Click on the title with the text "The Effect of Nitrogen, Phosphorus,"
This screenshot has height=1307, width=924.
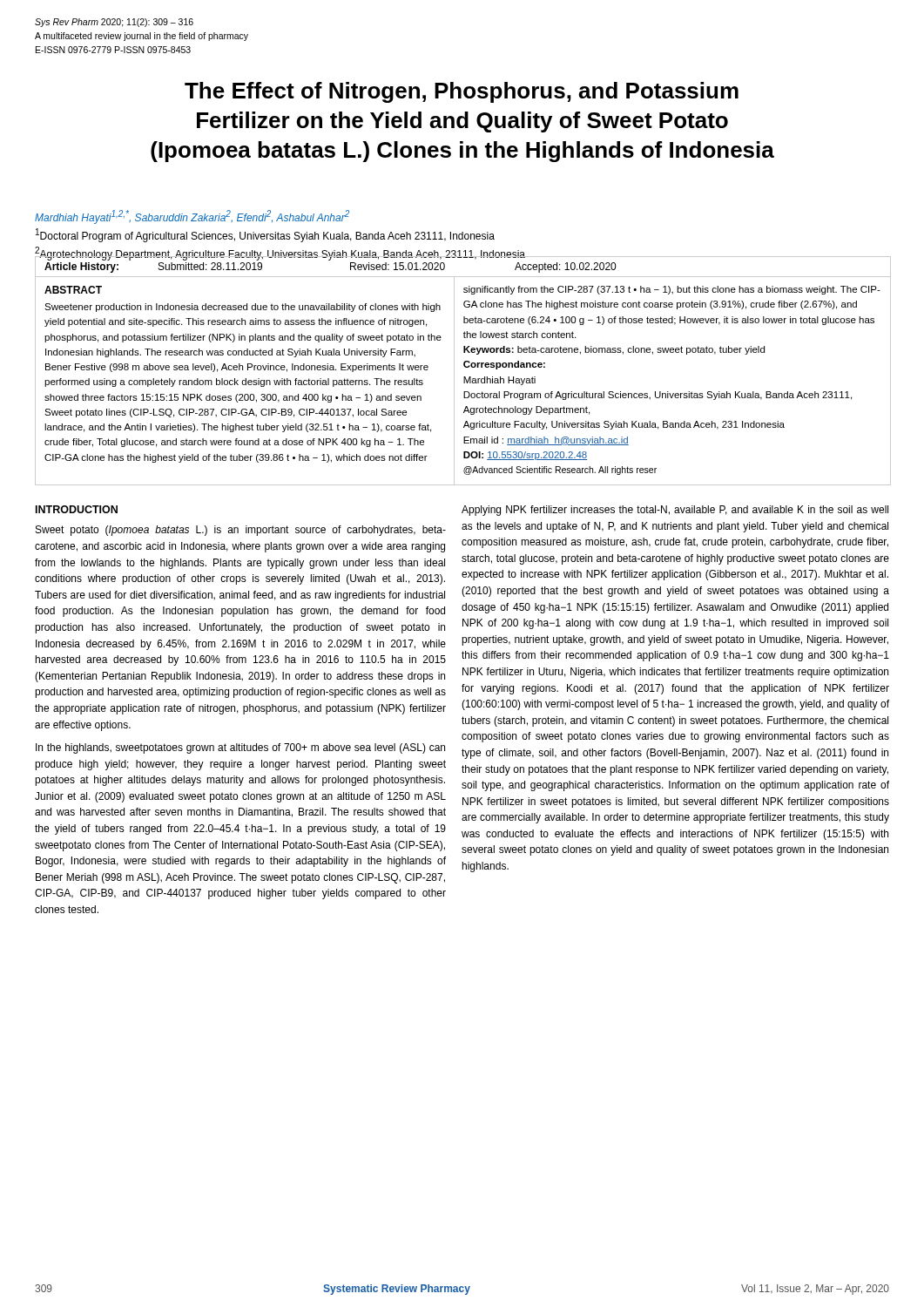[x=462, y=121]
